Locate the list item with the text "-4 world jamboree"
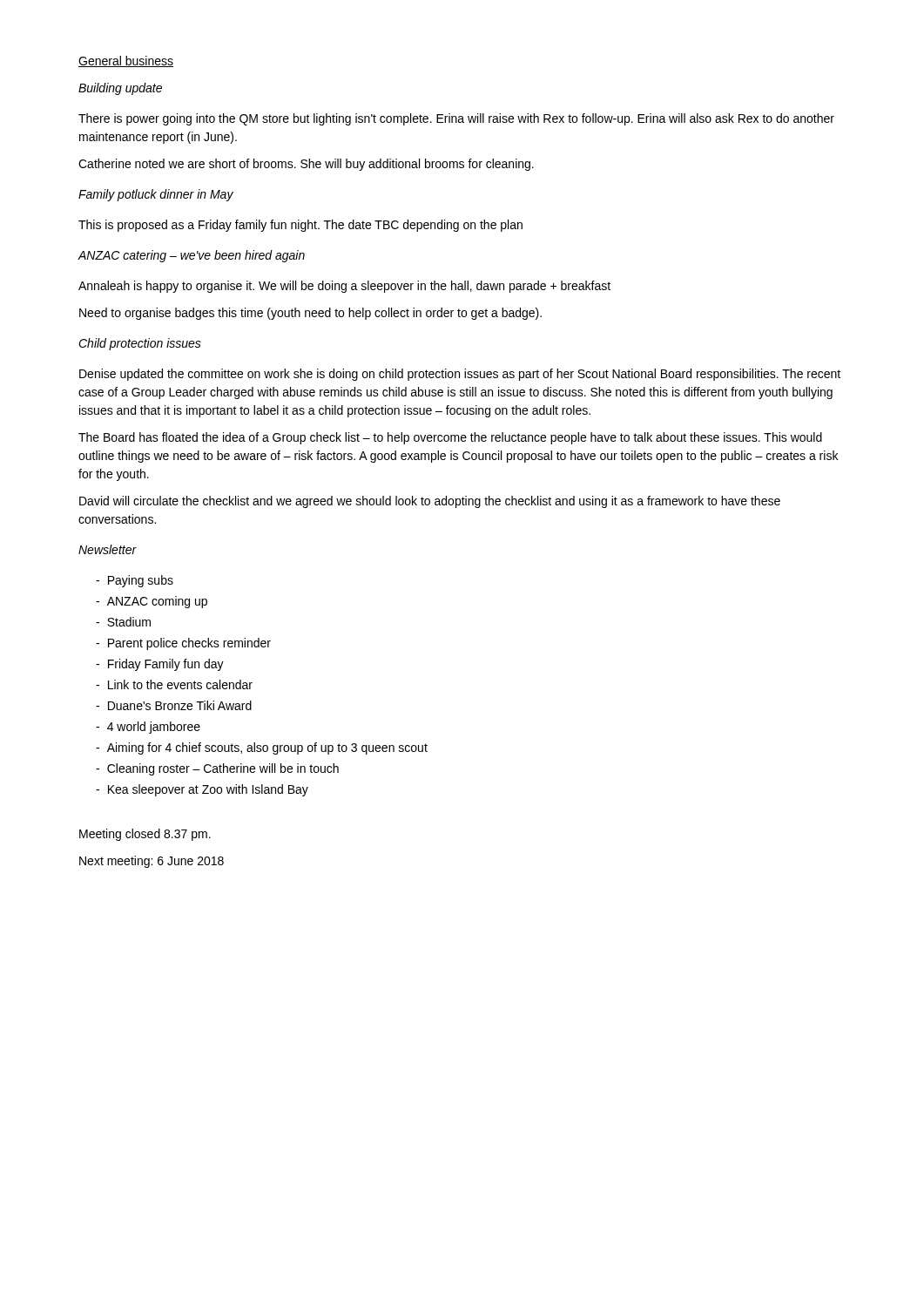Viewport: 924px width, 1307px height. [x=148, y=727]
